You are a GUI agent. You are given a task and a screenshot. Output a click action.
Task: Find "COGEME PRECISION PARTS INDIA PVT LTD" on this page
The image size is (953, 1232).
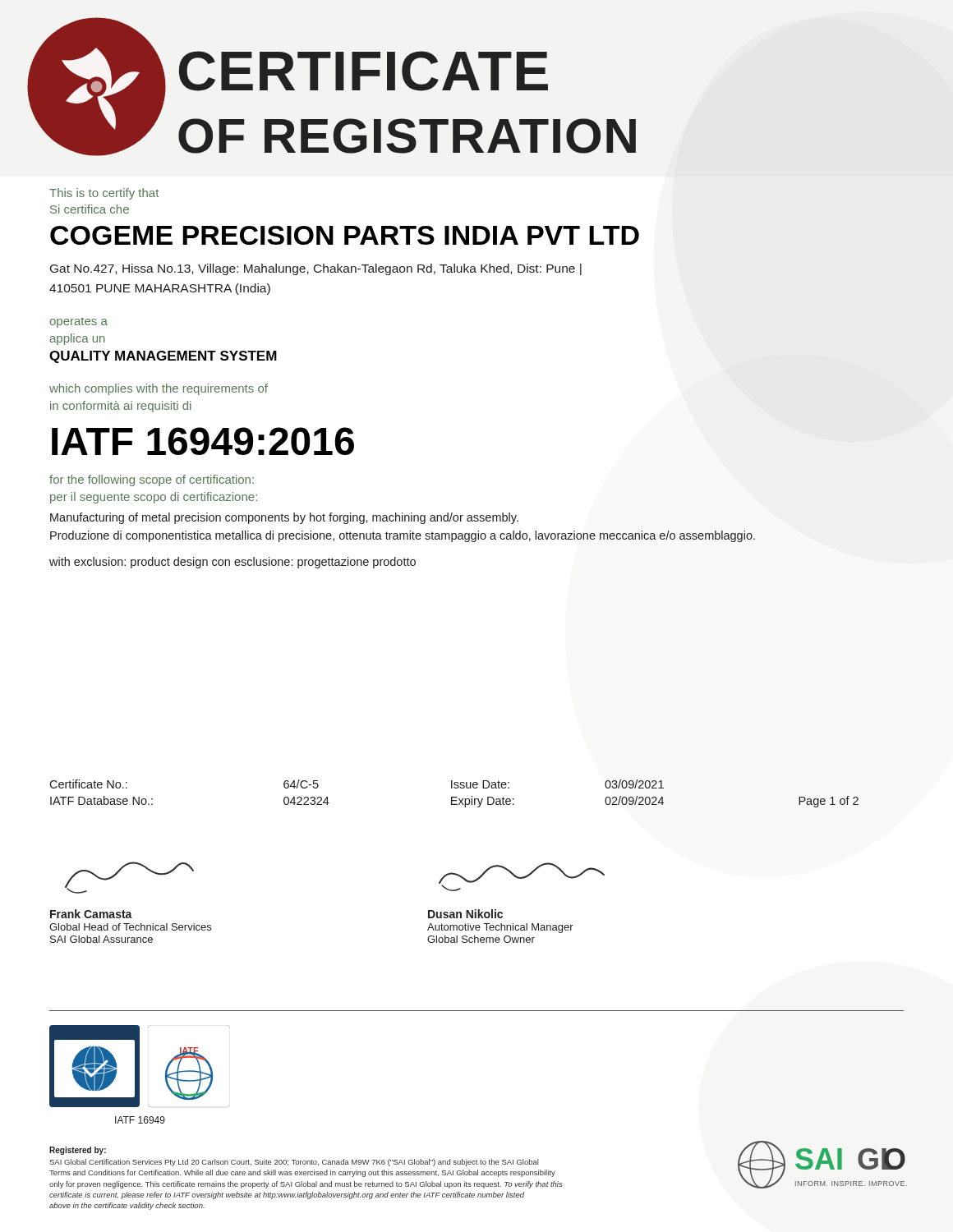pos(345,235)
